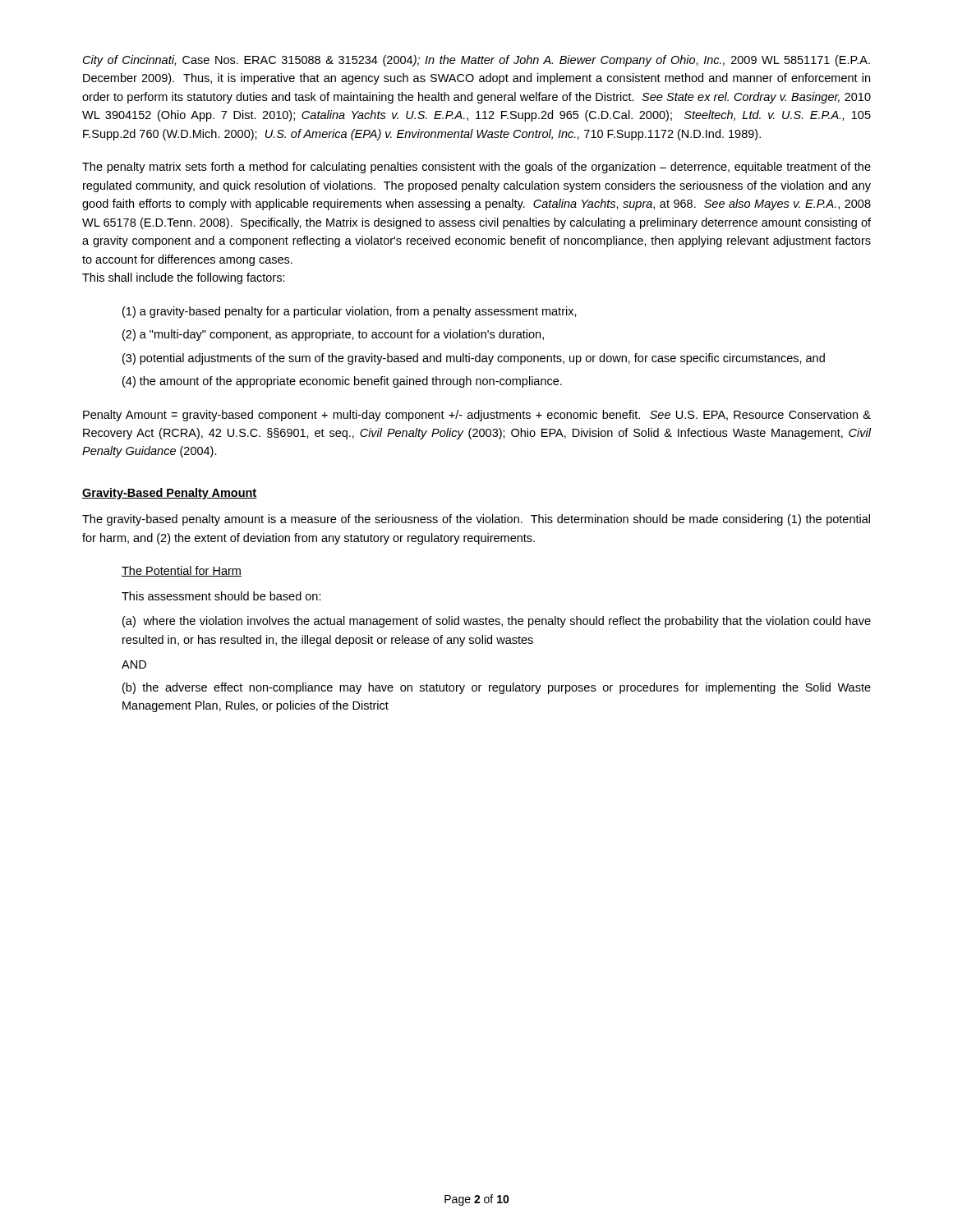Screen dimensions: 1232x953
Task: Locate the text block starting "(3) potential adjustments of the sum of the"
Action: point(474,358)
